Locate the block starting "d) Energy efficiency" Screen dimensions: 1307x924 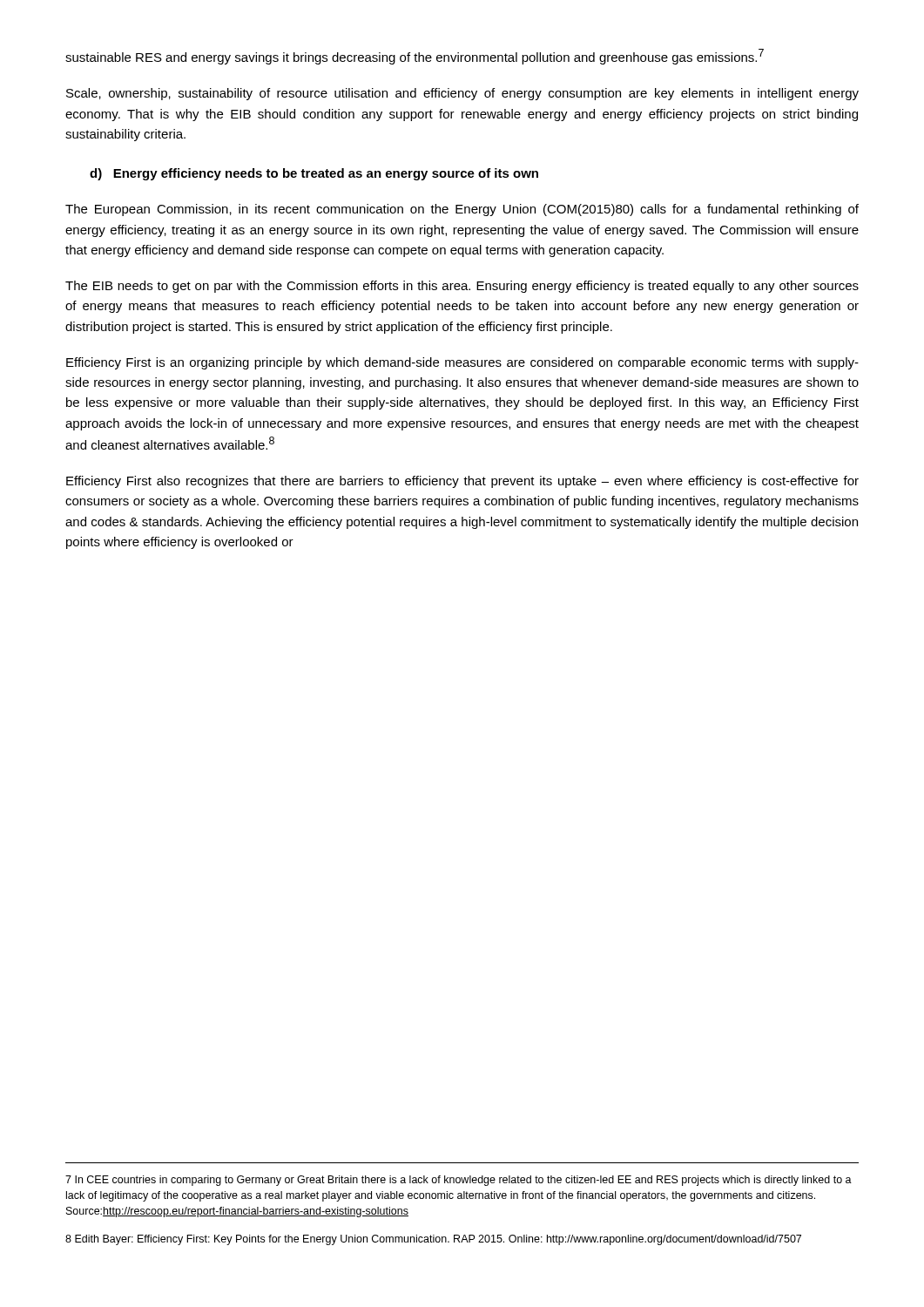point(474,173)
